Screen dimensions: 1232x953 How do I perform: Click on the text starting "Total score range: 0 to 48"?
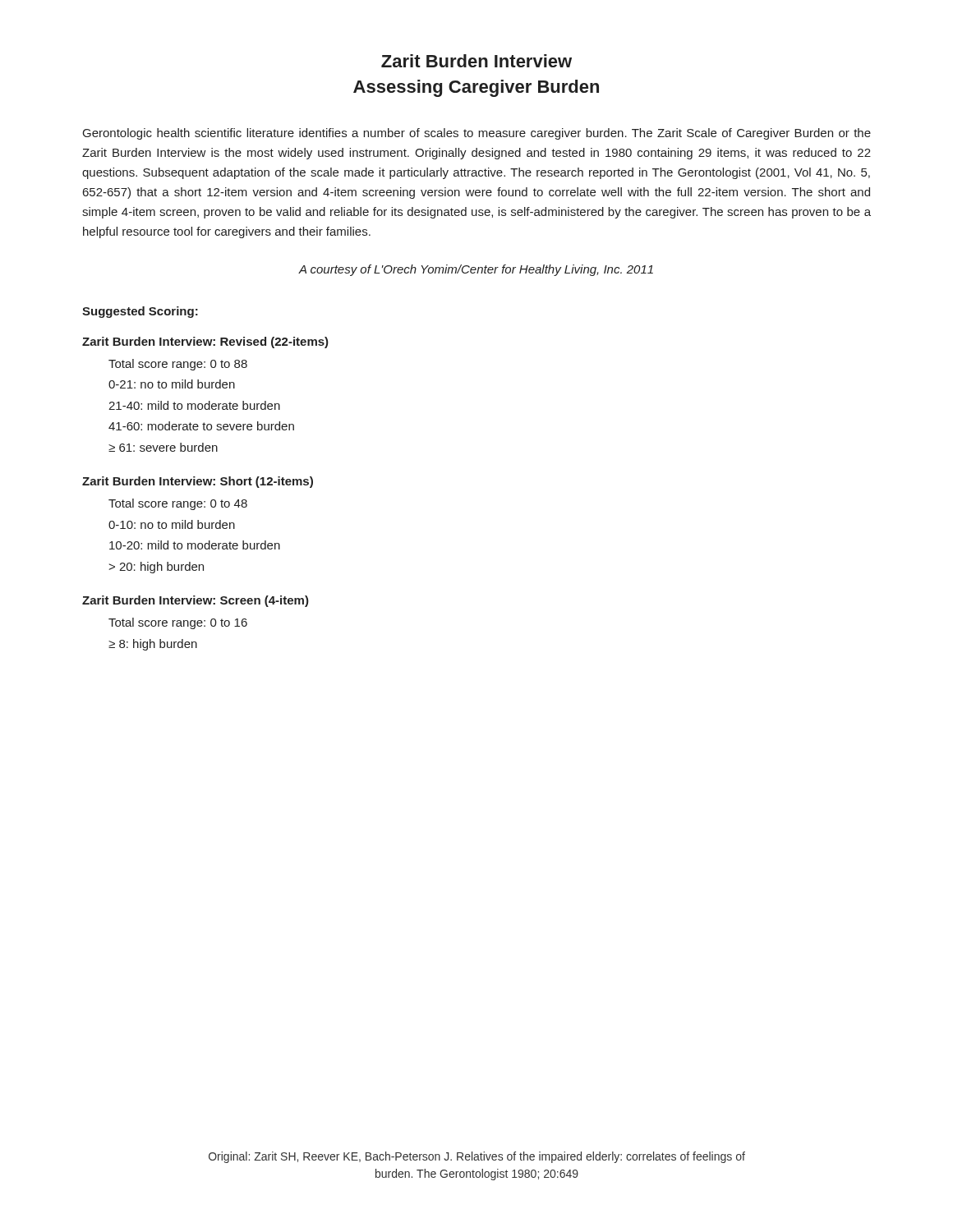178,503
